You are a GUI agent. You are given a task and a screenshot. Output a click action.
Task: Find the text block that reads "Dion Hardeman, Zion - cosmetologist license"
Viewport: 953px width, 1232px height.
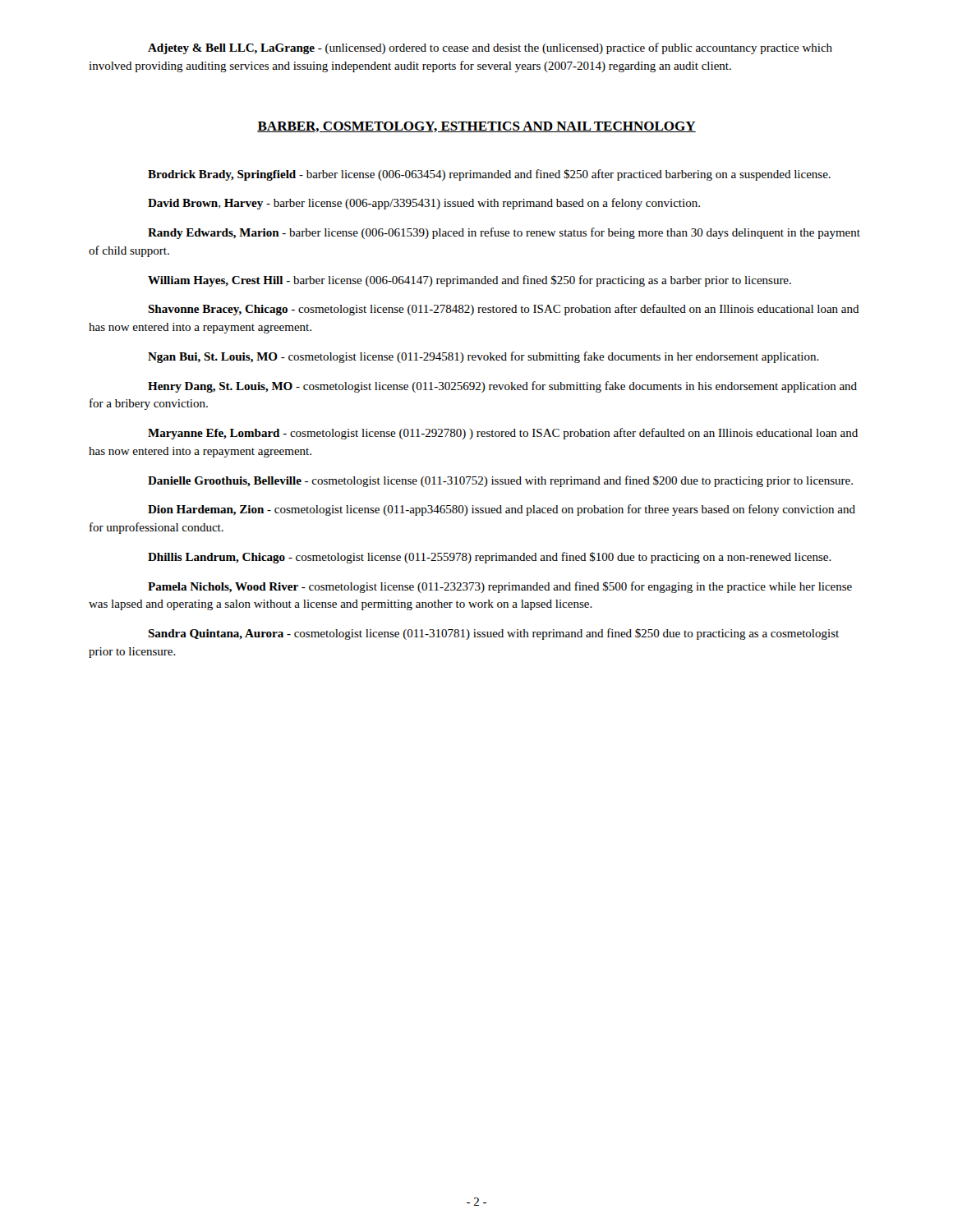(x=476, y=519)
